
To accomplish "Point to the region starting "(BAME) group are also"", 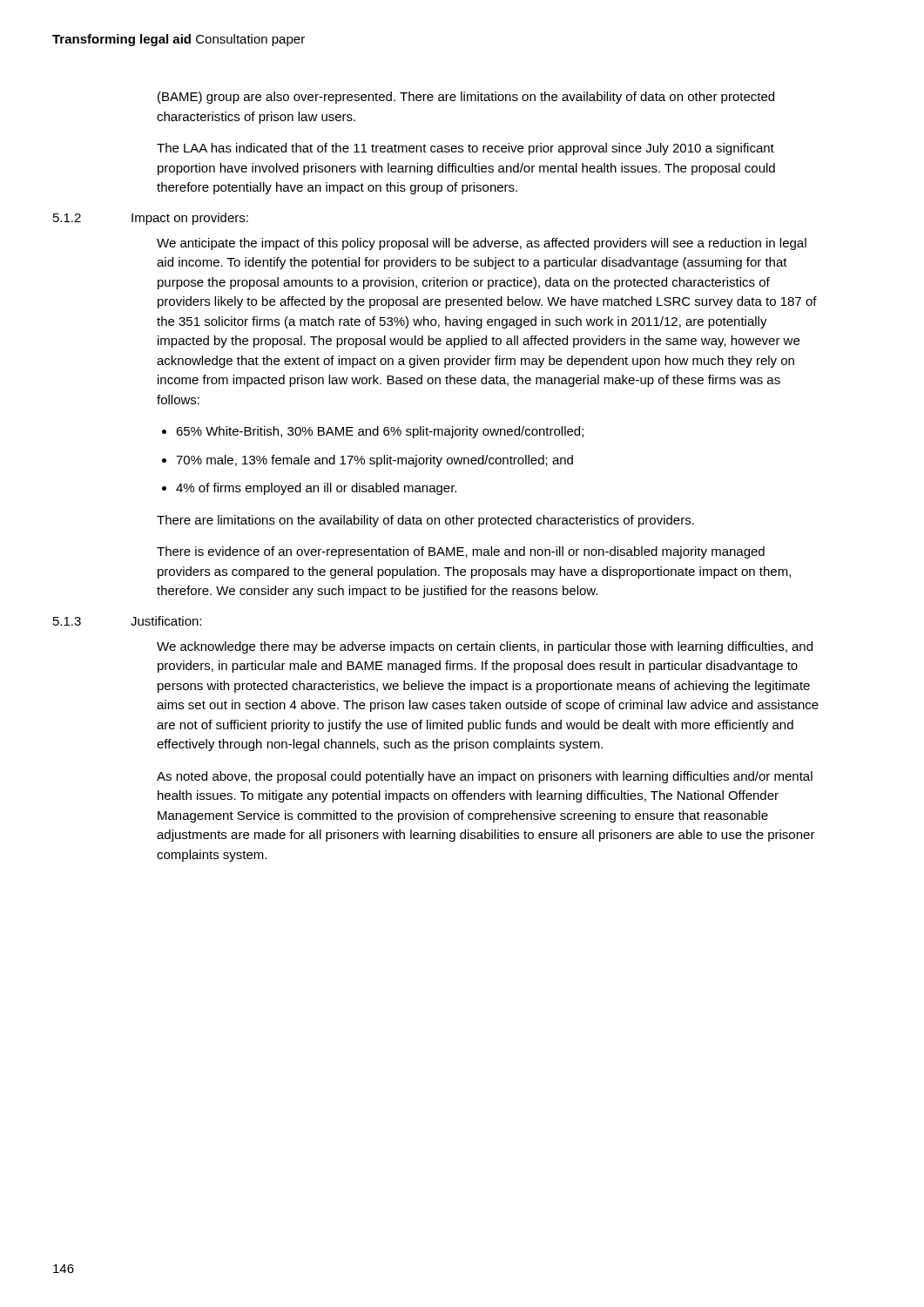I will [488, 107].
